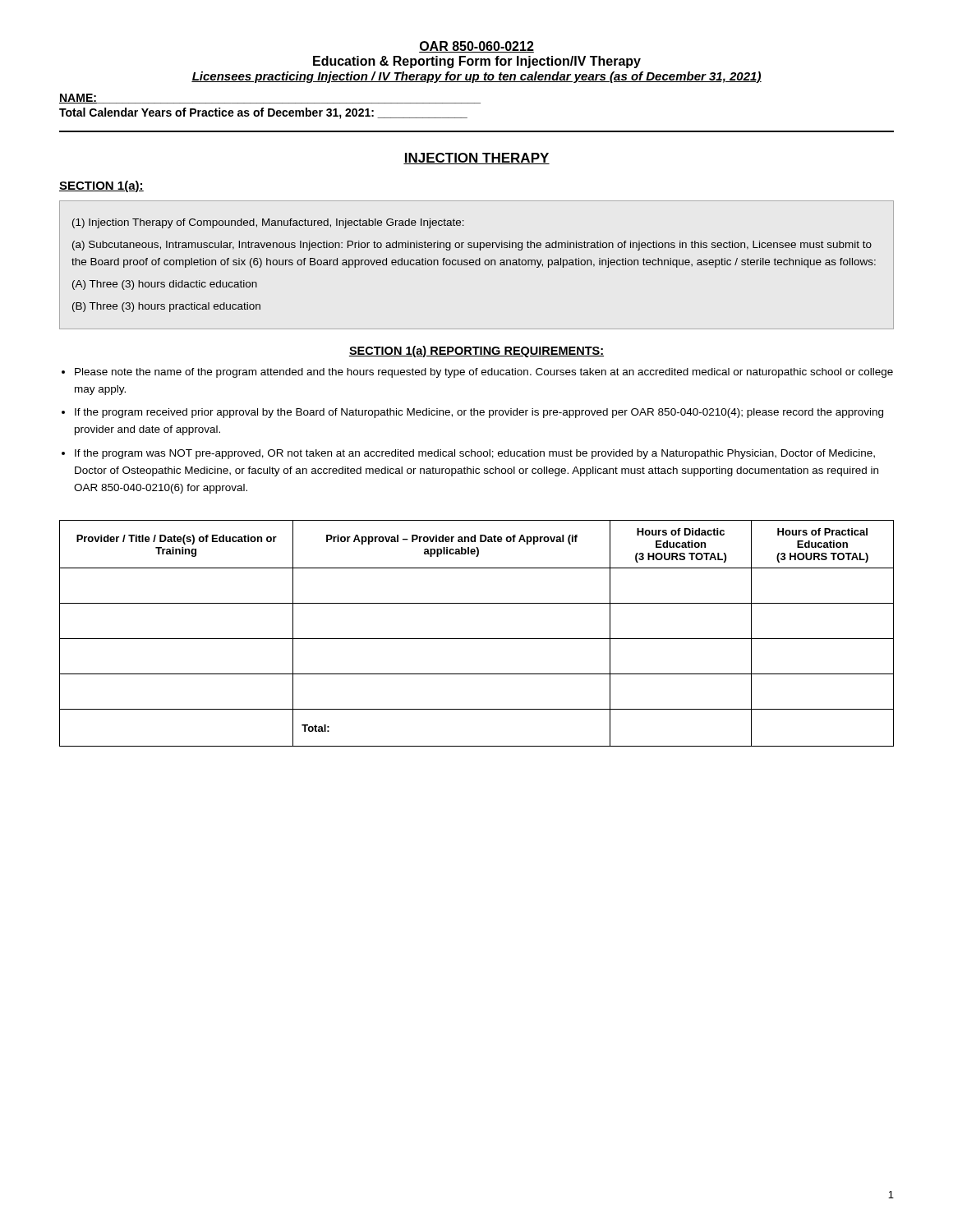Point to "SECTION 1(a) REPORTING REQUIREMENTS:"
Viewport: 953px width, 1232px height.
[x=476, y=350]
